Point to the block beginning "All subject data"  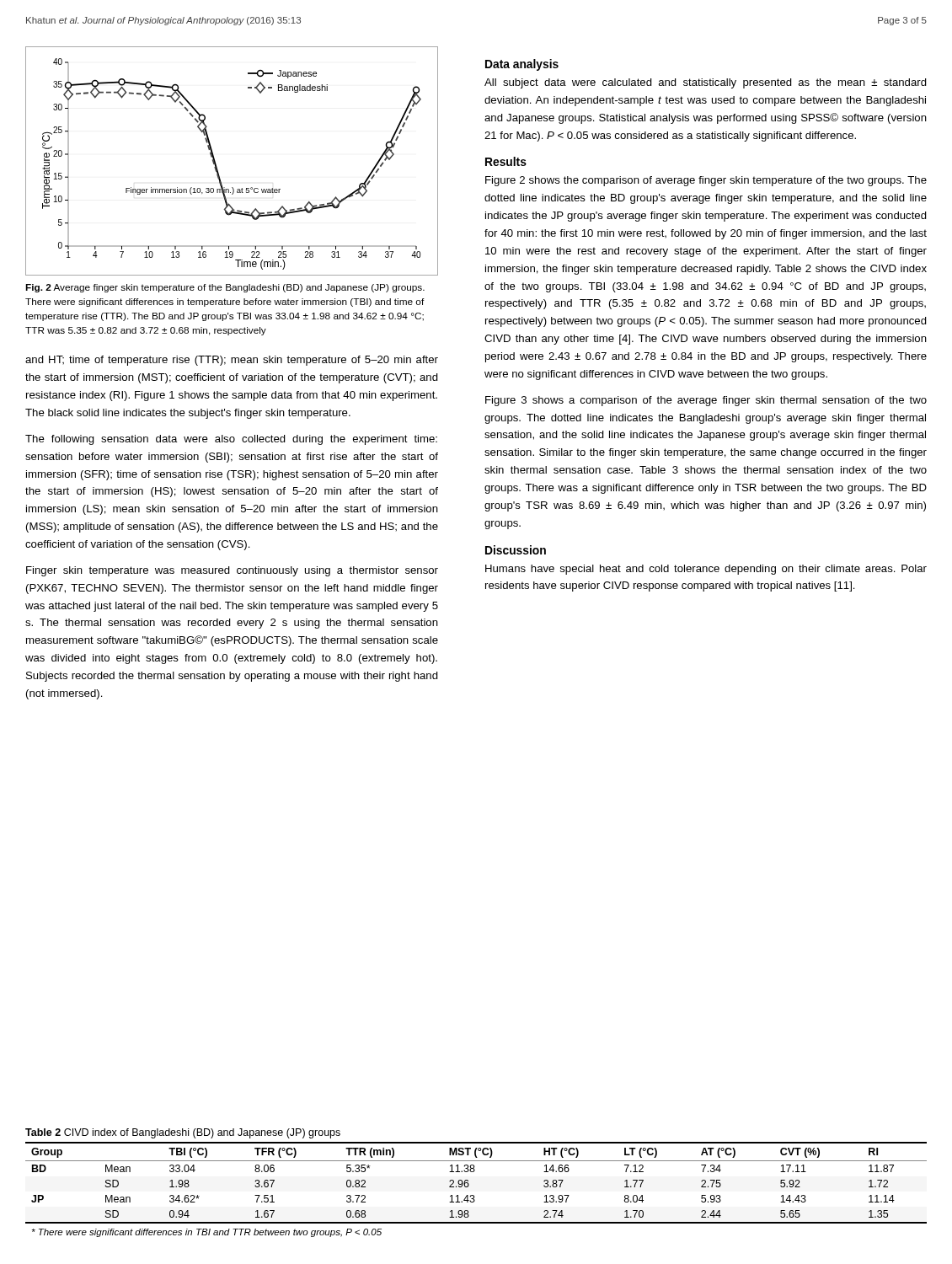pos(706,109)
